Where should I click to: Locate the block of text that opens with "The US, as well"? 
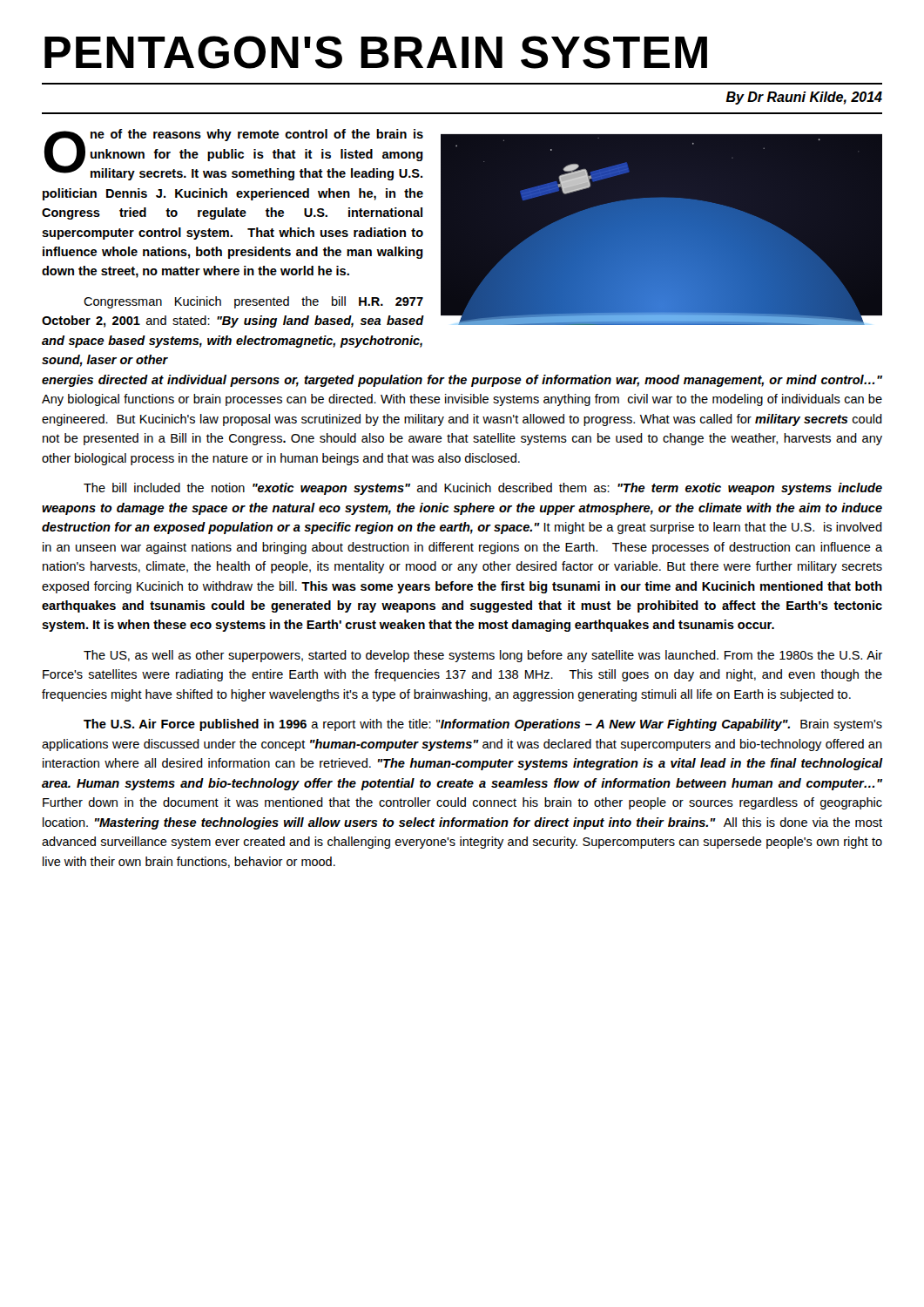(x=462, y=675)
